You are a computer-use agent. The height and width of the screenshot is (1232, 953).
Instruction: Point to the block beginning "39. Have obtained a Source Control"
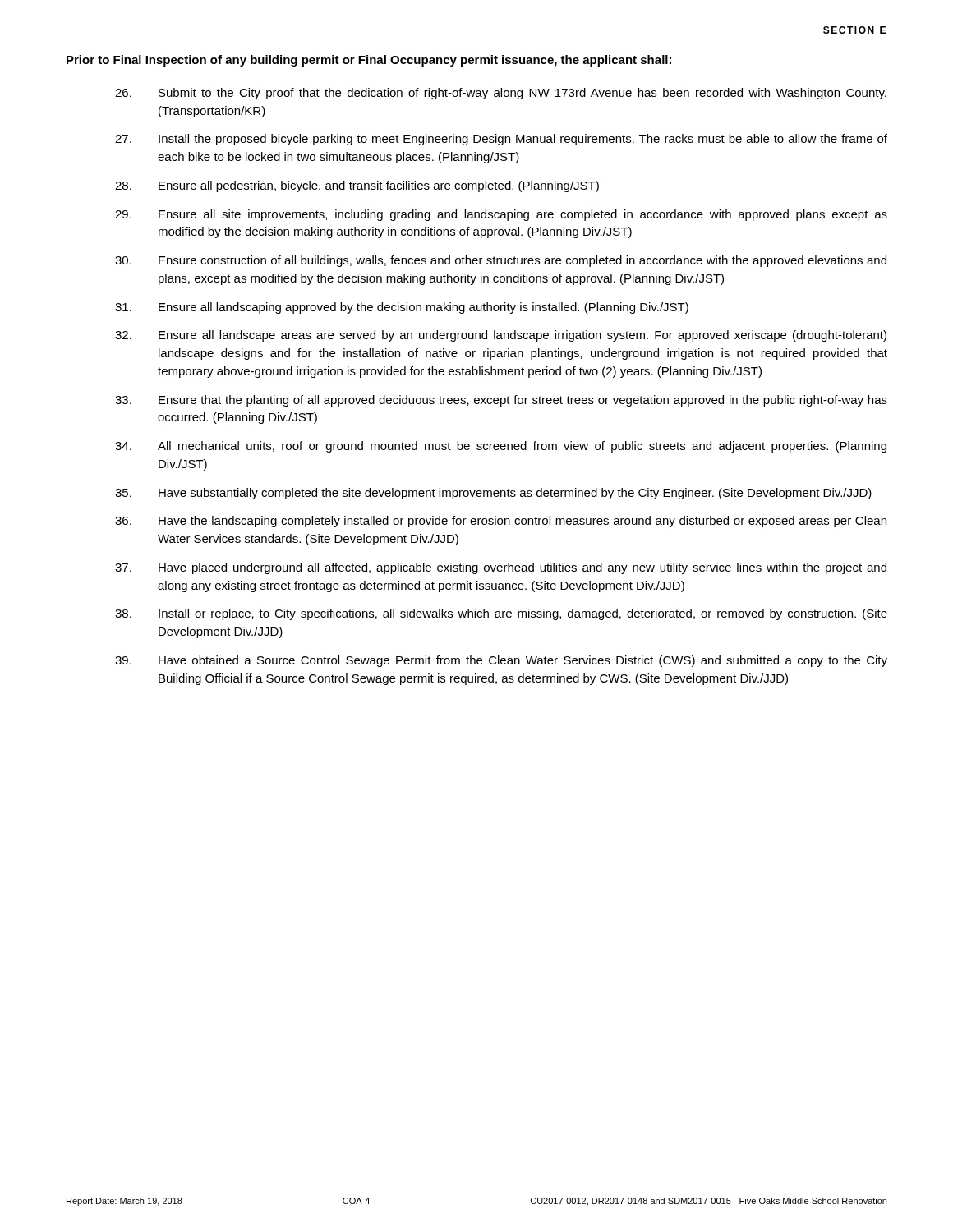coord(501,669)
